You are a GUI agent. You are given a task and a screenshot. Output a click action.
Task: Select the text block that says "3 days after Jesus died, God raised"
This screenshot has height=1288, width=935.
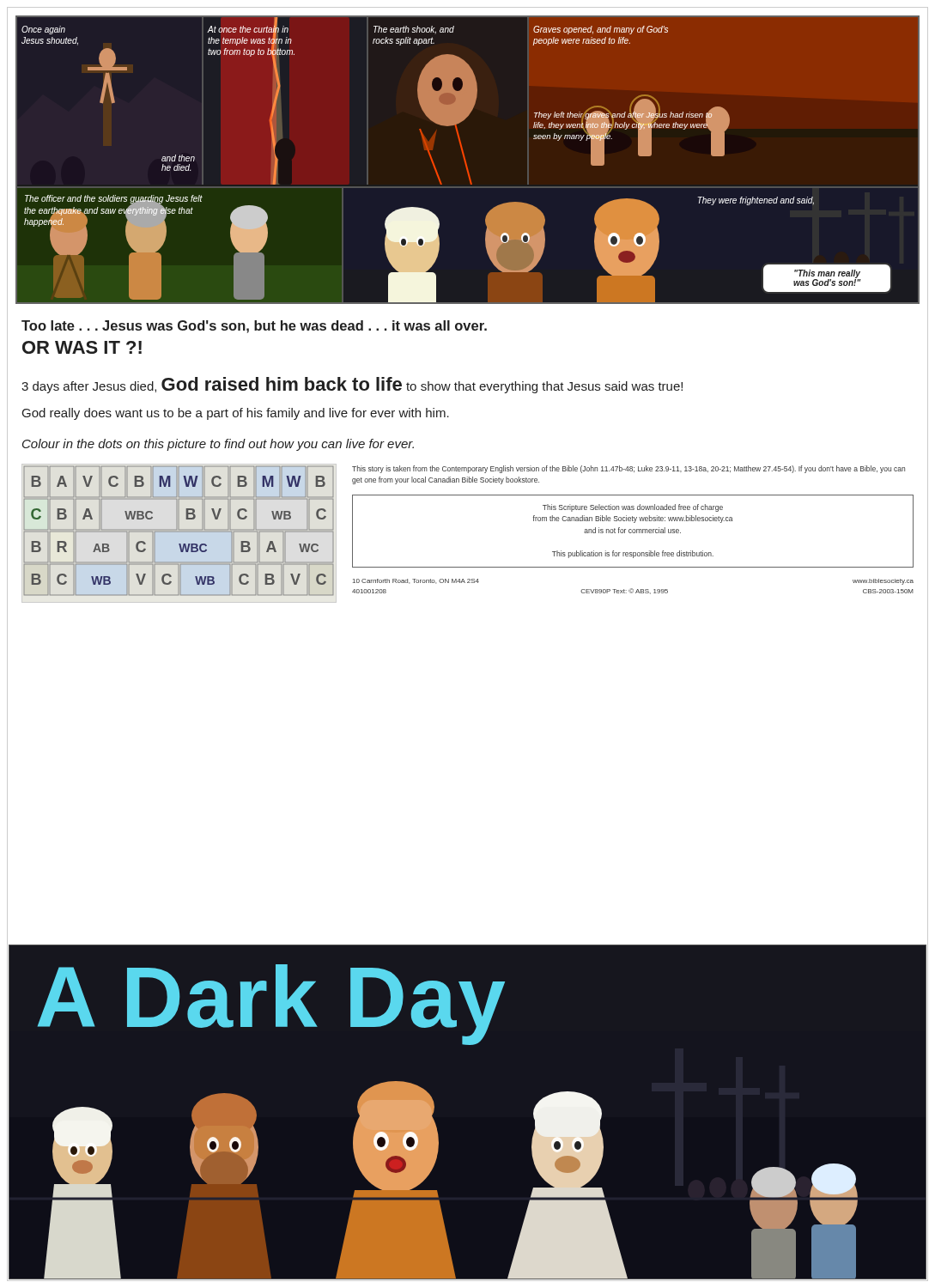[468, 397]
